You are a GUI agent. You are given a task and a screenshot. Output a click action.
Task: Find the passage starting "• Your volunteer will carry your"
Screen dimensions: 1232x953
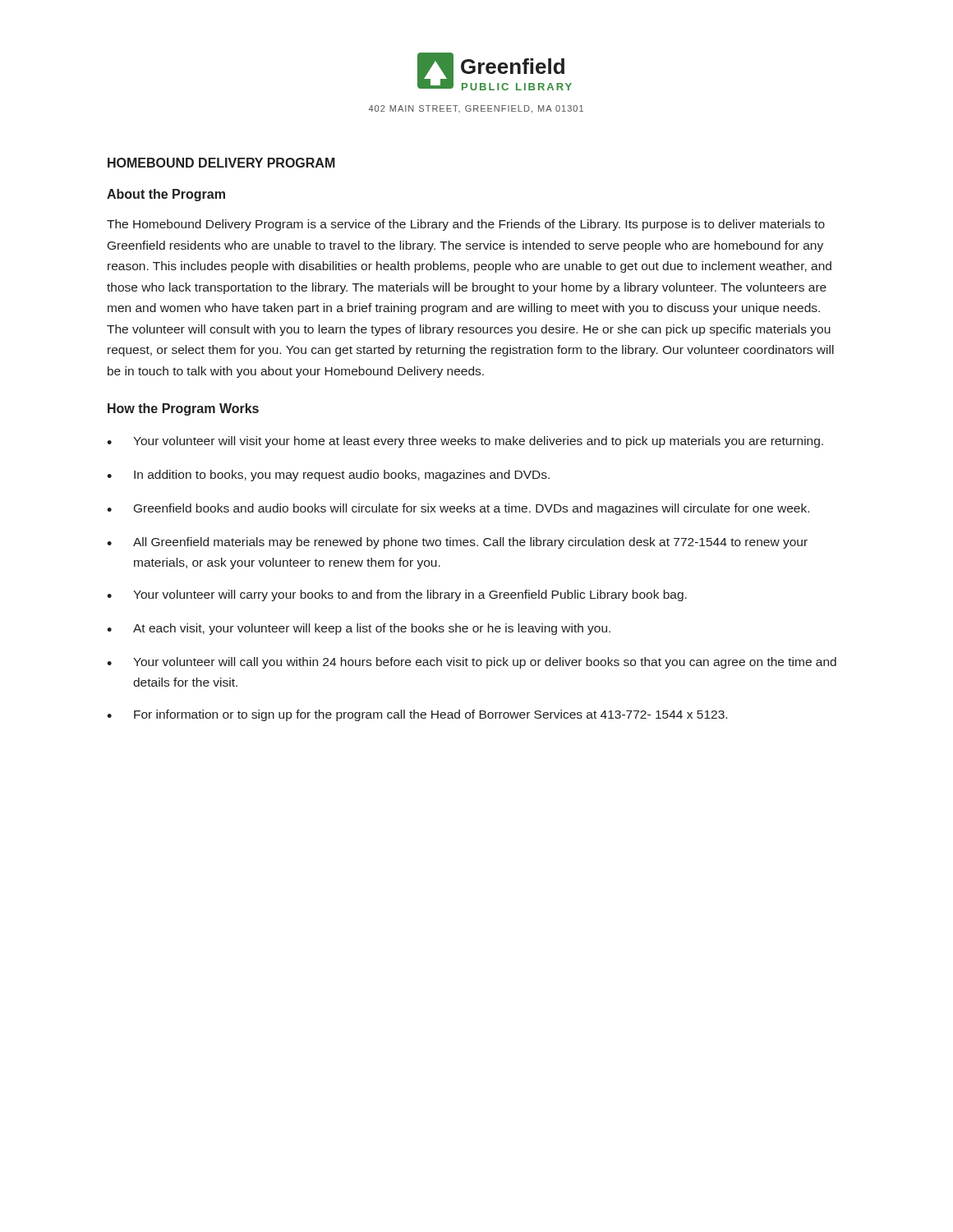[476, 596]
